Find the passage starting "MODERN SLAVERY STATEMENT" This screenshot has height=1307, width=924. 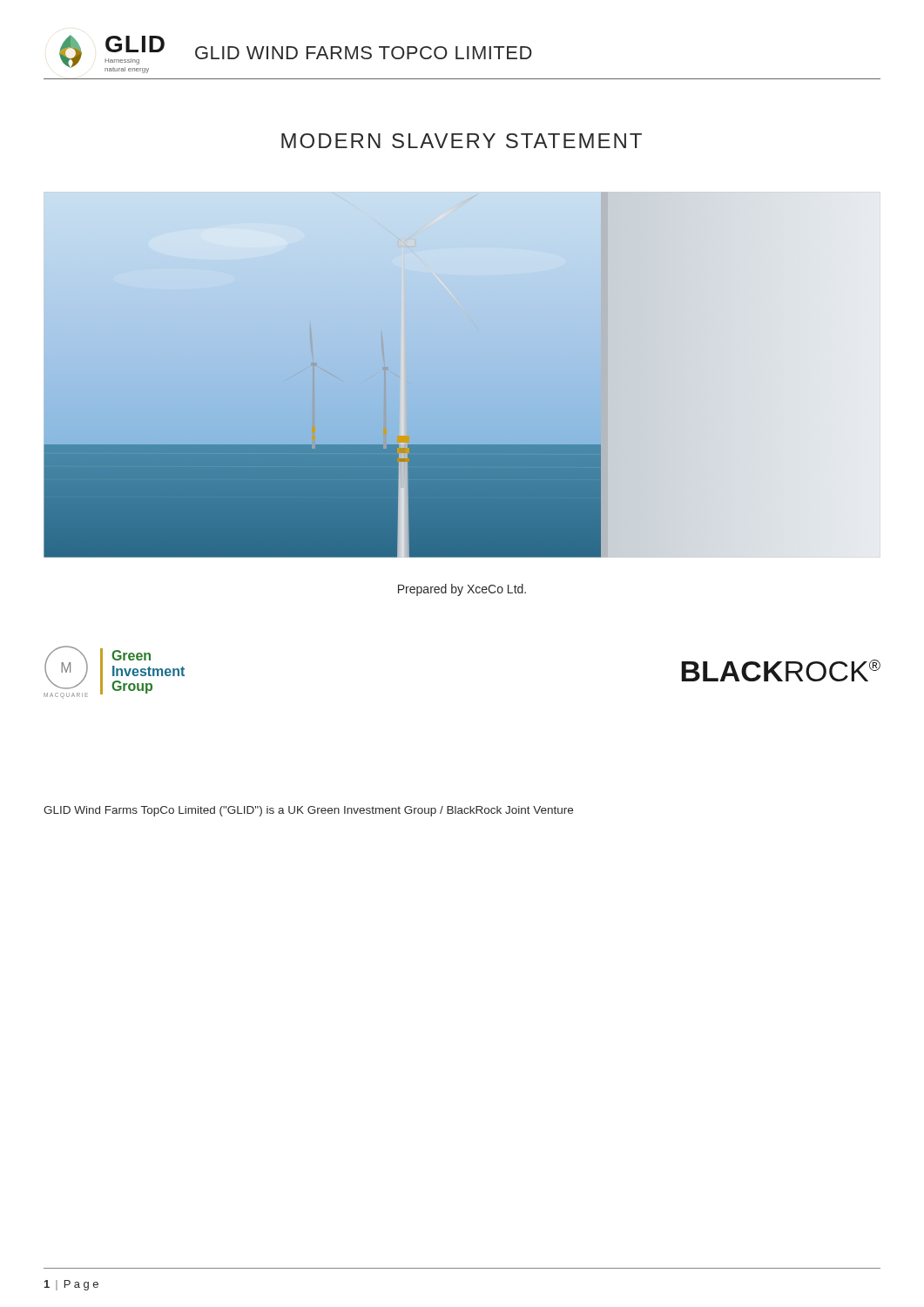point(462,141)
